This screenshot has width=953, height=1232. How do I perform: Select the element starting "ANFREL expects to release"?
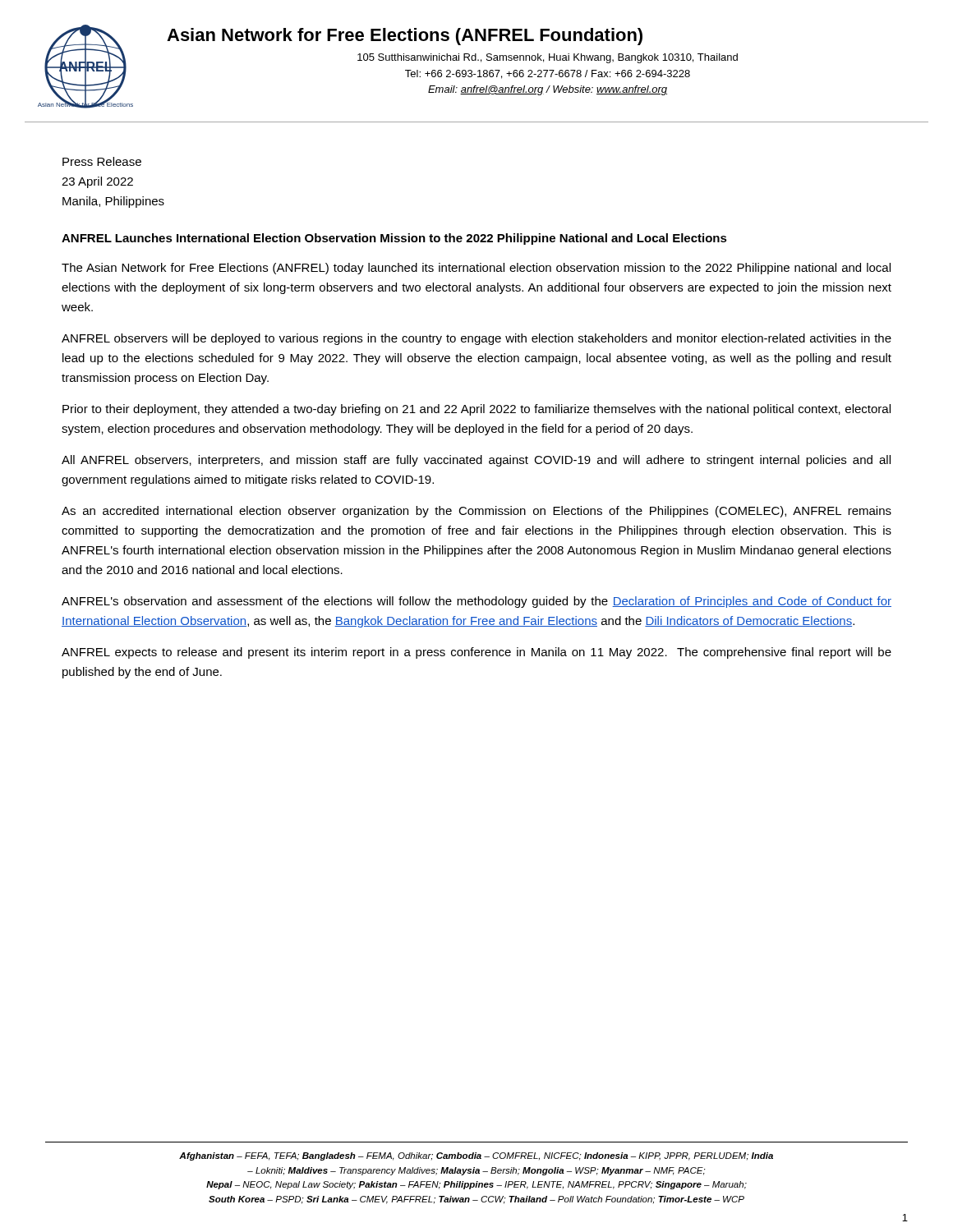click(476, 662)
